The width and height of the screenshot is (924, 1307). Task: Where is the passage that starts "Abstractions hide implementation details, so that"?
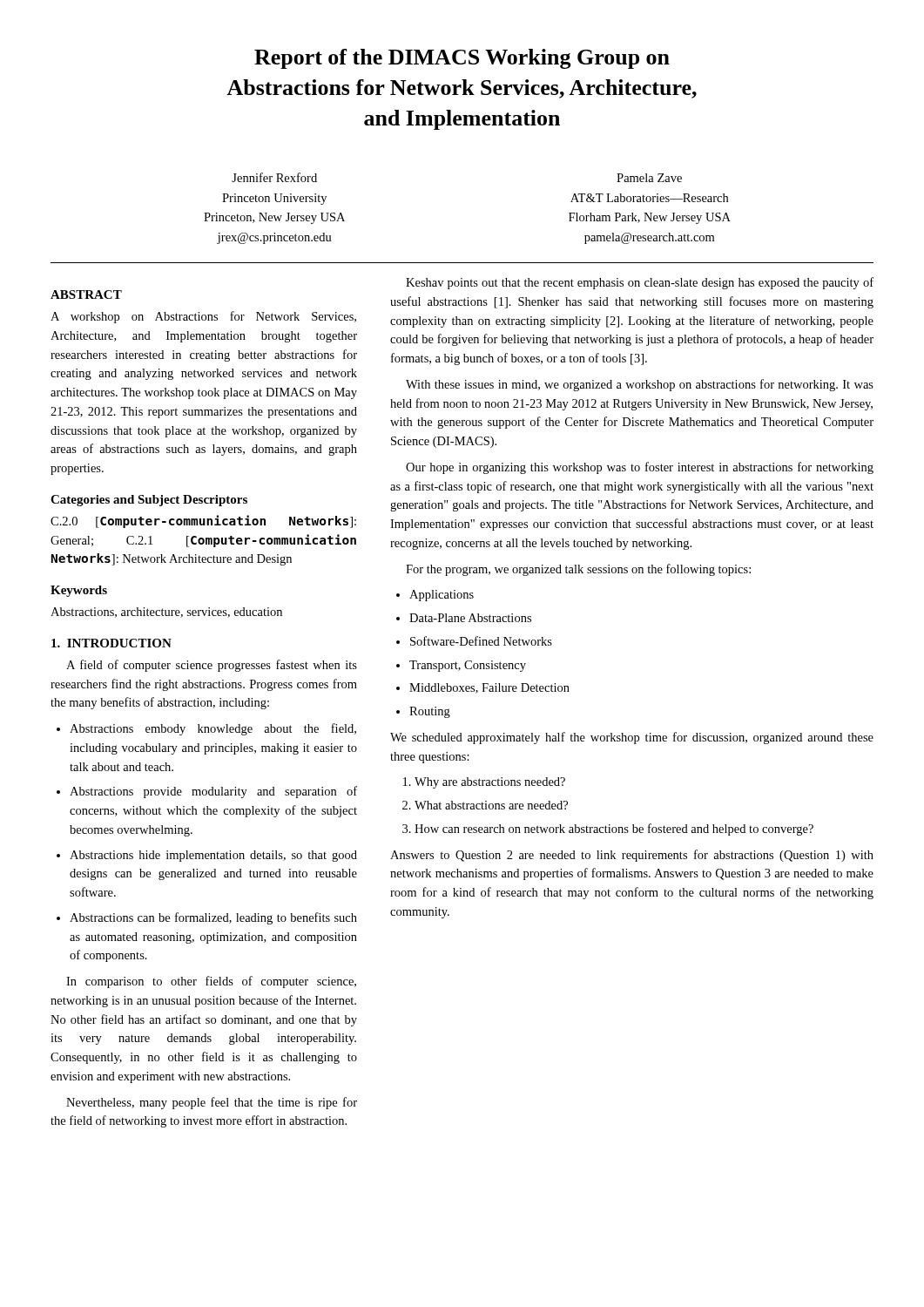213,873
